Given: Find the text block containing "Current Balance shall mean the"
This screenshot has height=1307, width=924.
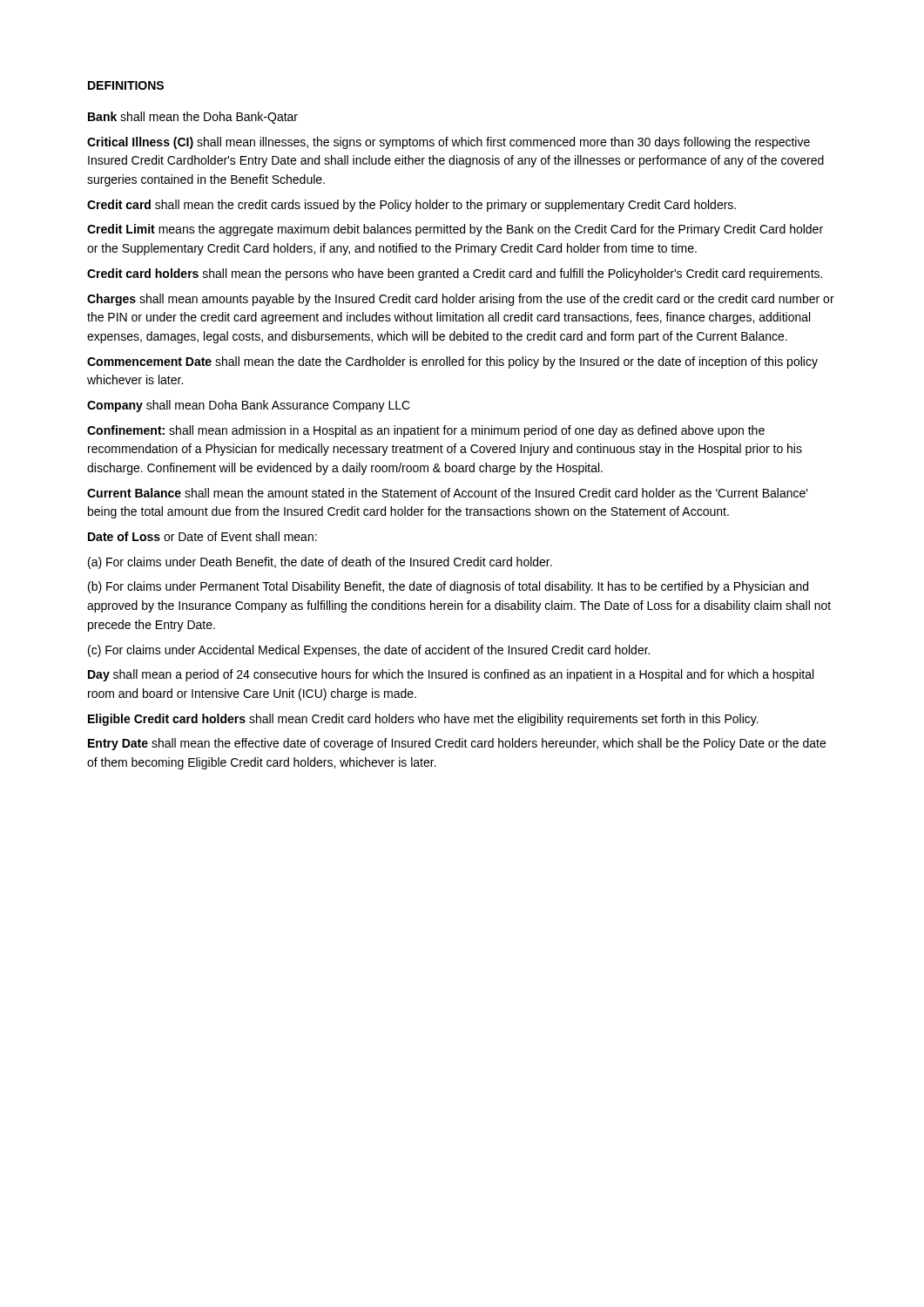Looking at the screenshot, I should pos(448,502).
